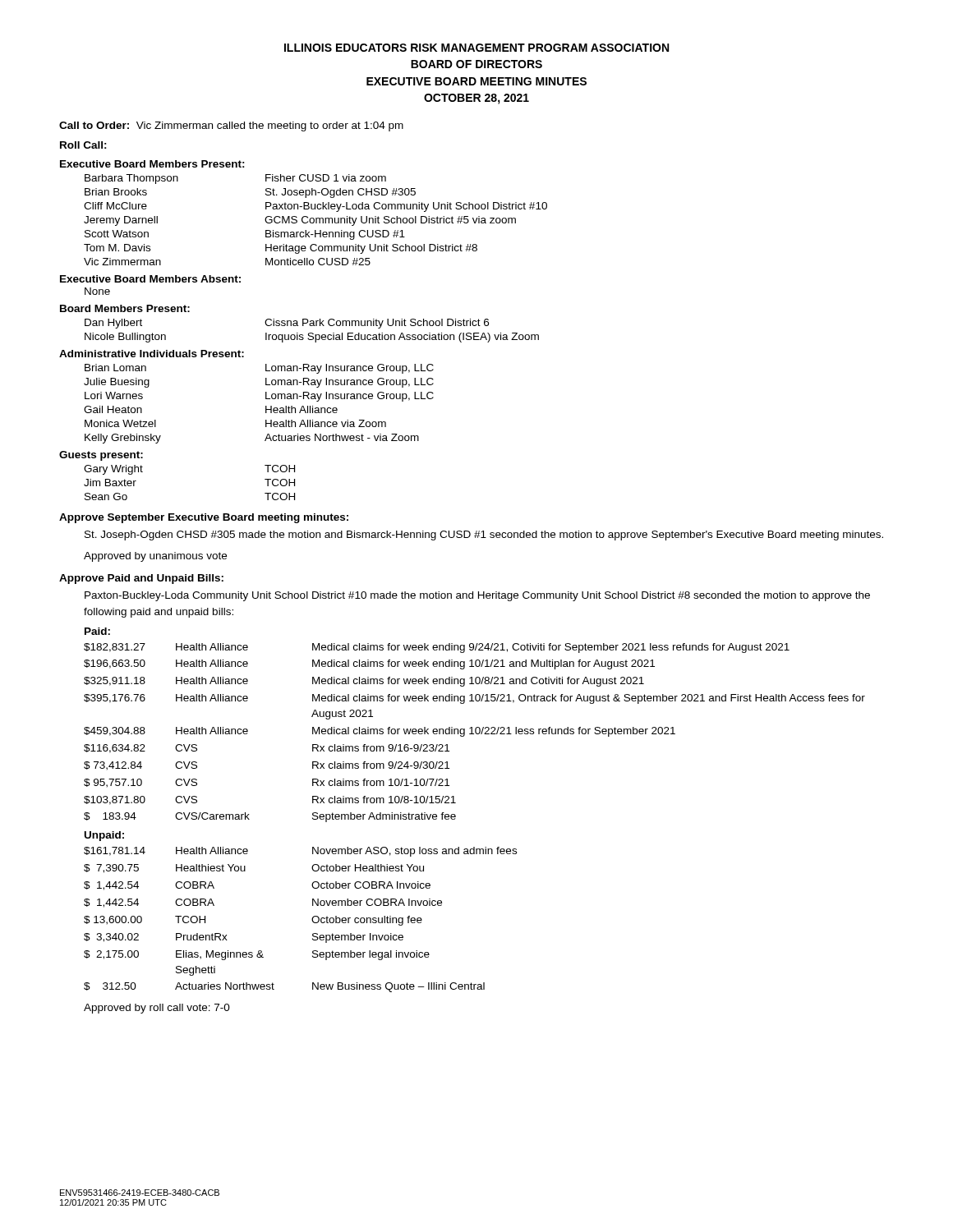
Task: Locate the text "Administrative Individuals Present:"
Action: click(x=152, y=354)
